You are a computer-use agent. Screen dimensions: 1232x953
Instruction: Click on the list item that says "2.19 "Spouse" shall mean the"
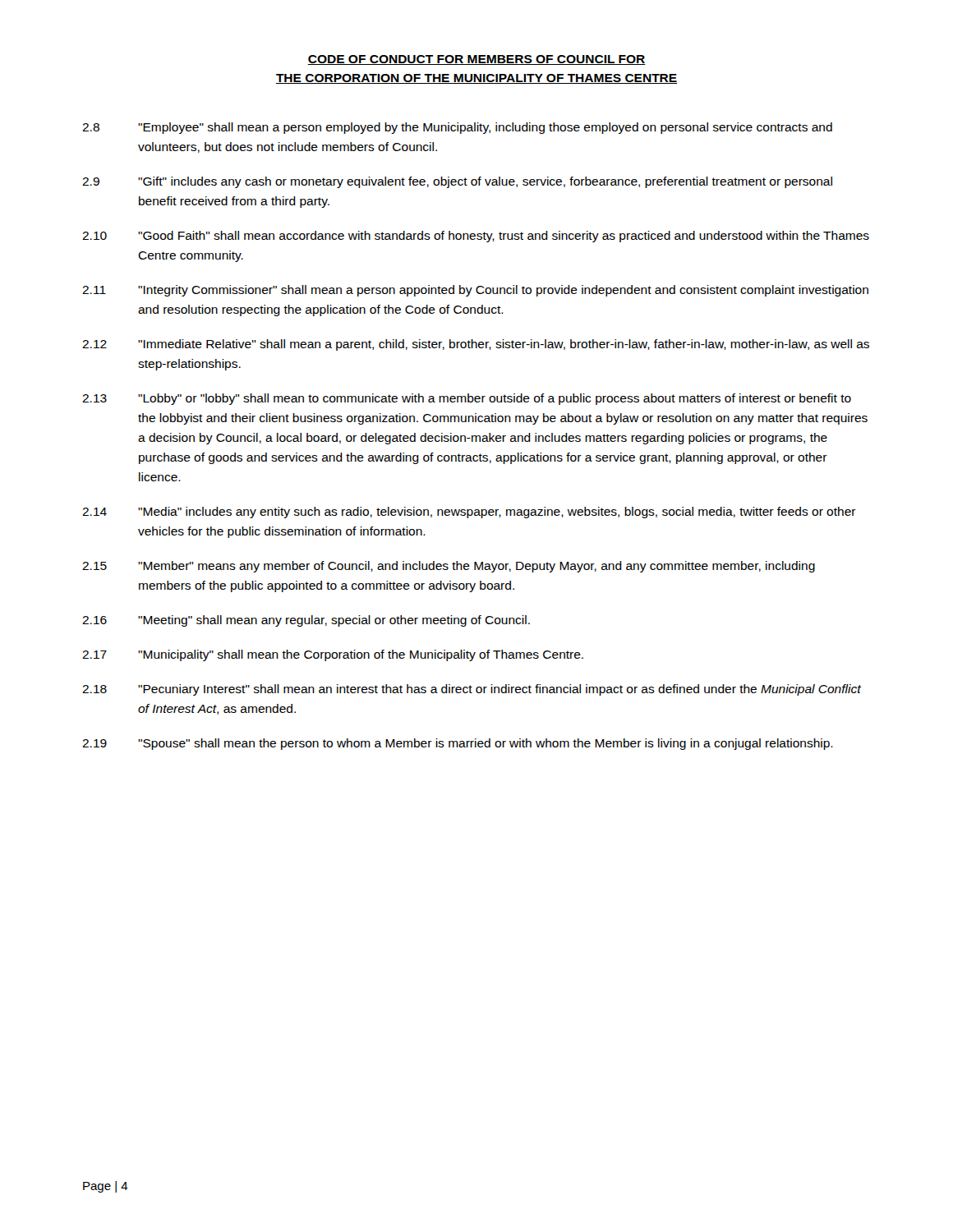(476, 743)
